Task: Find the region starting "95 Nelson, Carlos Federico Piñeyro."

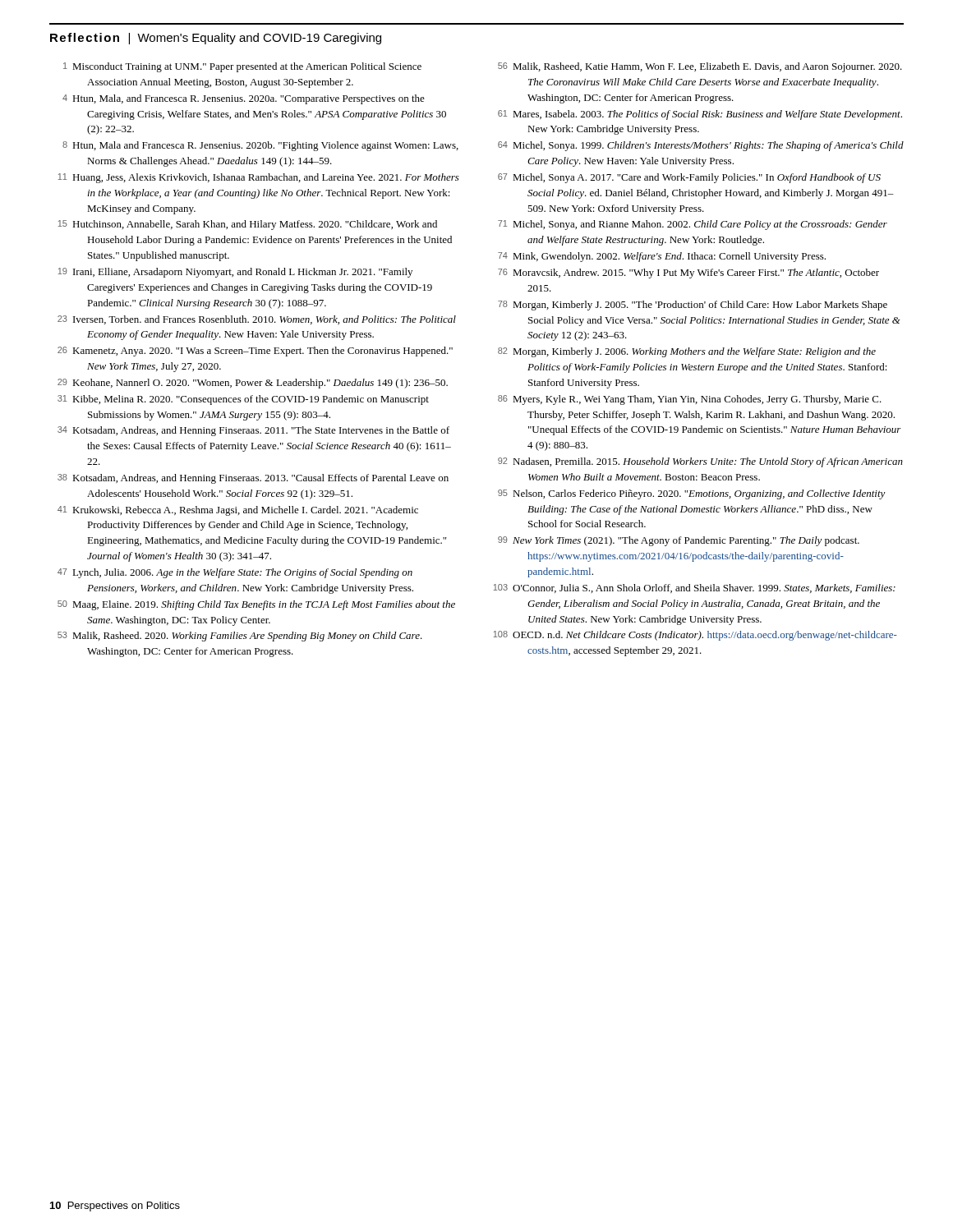Action: pos(697,509)
